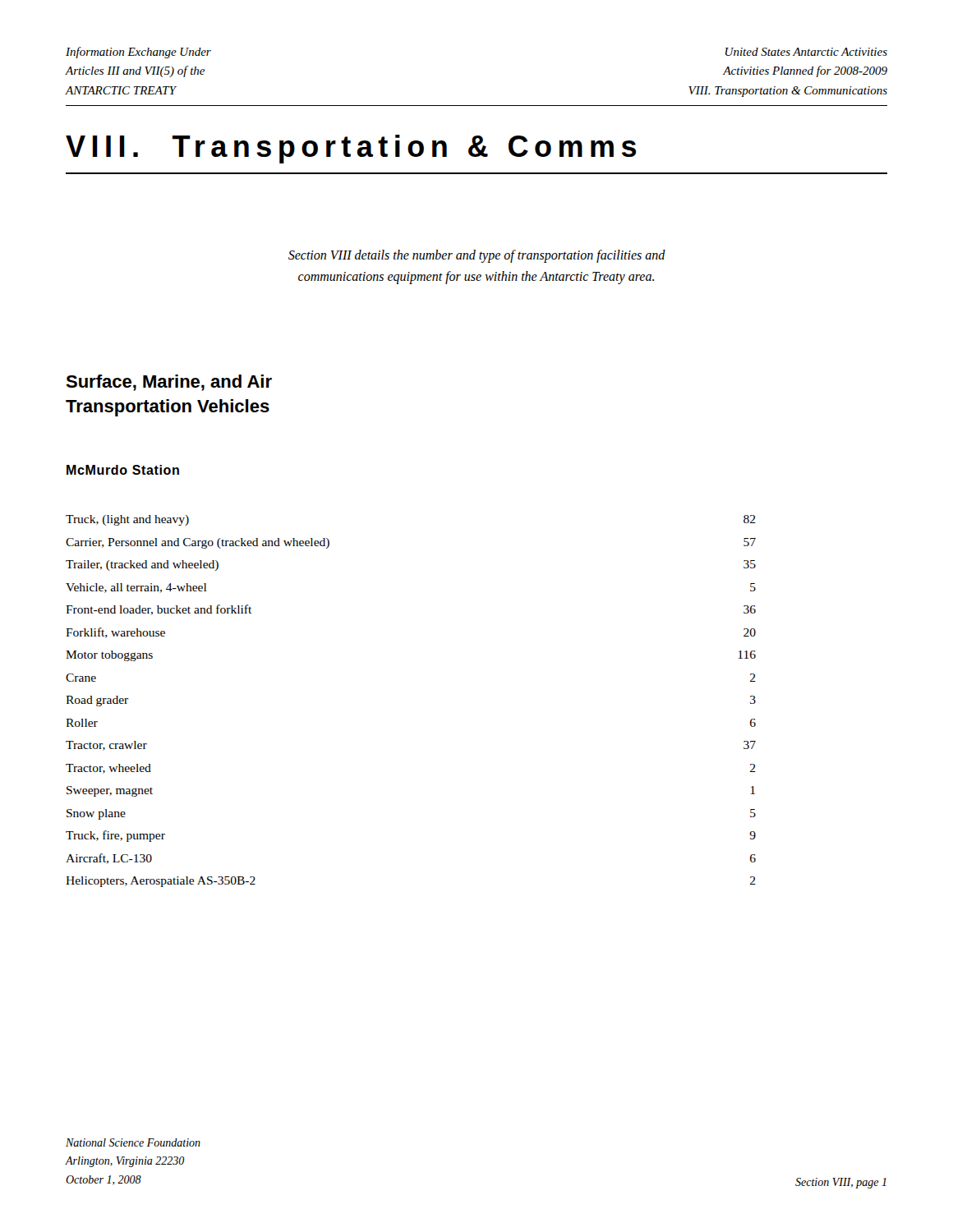Navigate to the region starting "McMurdo Station"
953x1232 pixels.
[x=123, y=471]
